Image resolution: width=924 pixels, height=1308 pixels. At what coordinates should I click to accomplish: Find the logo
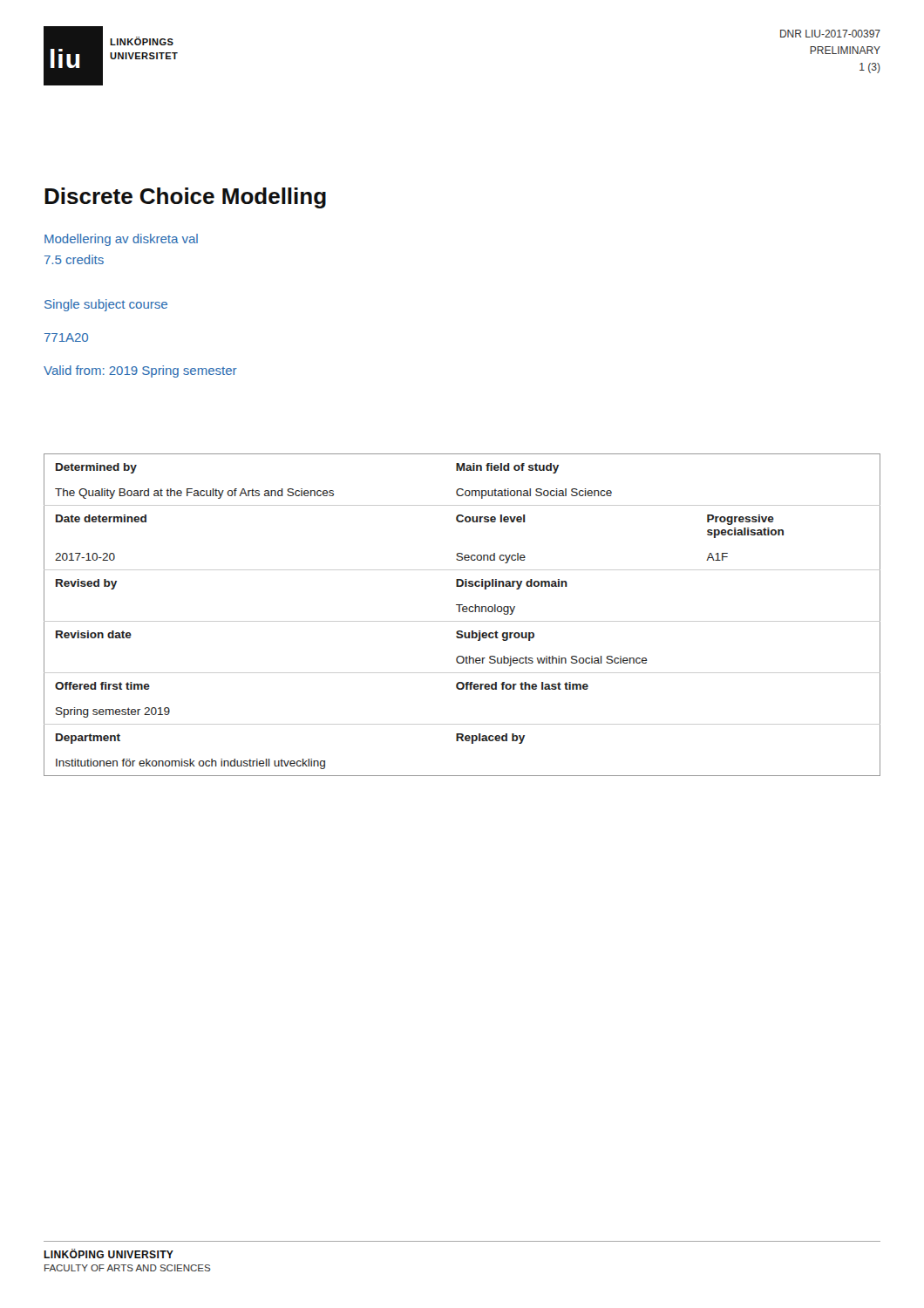(131, 57)
